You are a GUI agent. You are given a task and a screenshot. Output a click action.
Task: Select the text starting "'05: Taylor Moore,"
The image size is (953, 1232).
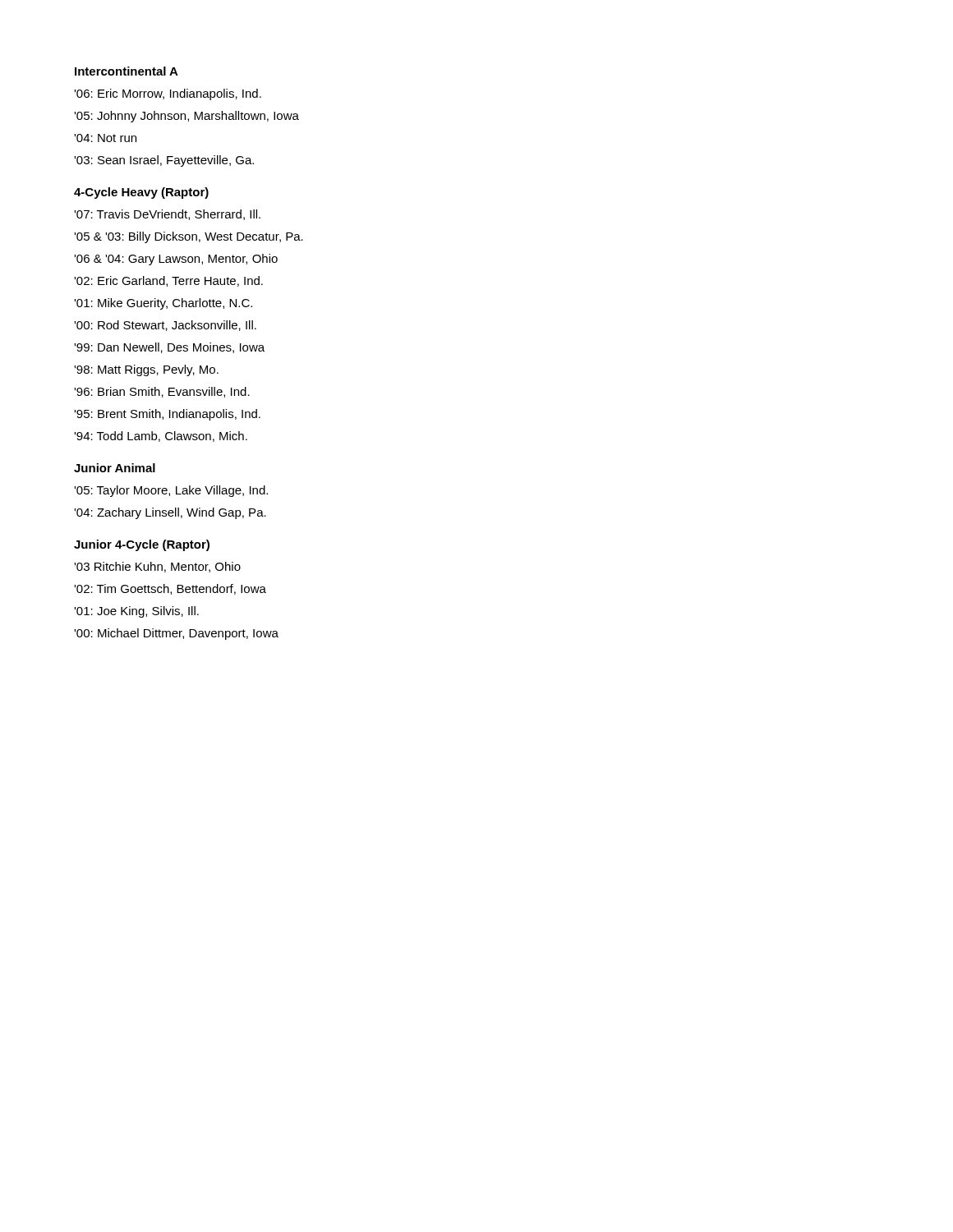171,490
